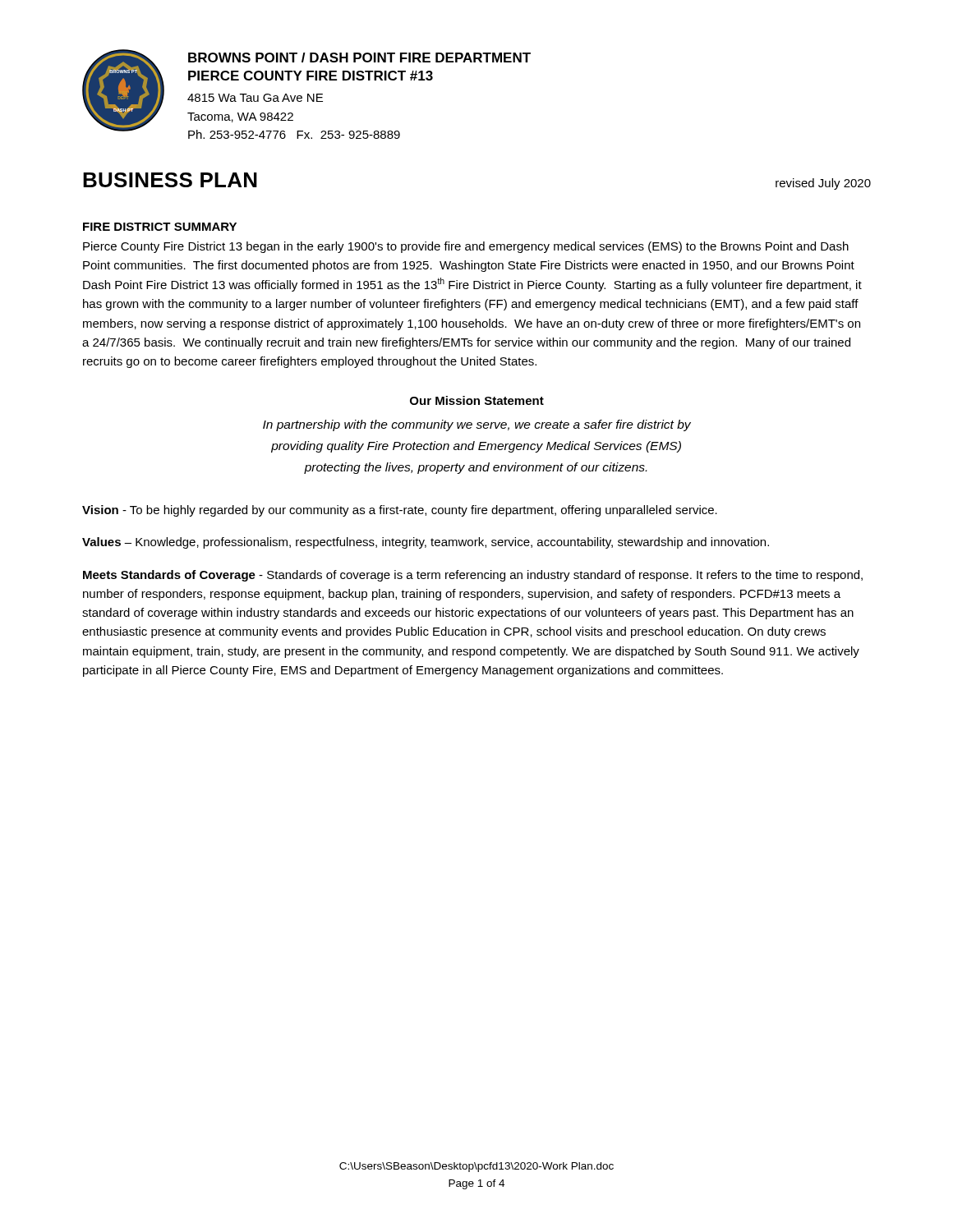
Task: Find the region starting "In partnership with the community we"
Action: (x=476, y=446)
